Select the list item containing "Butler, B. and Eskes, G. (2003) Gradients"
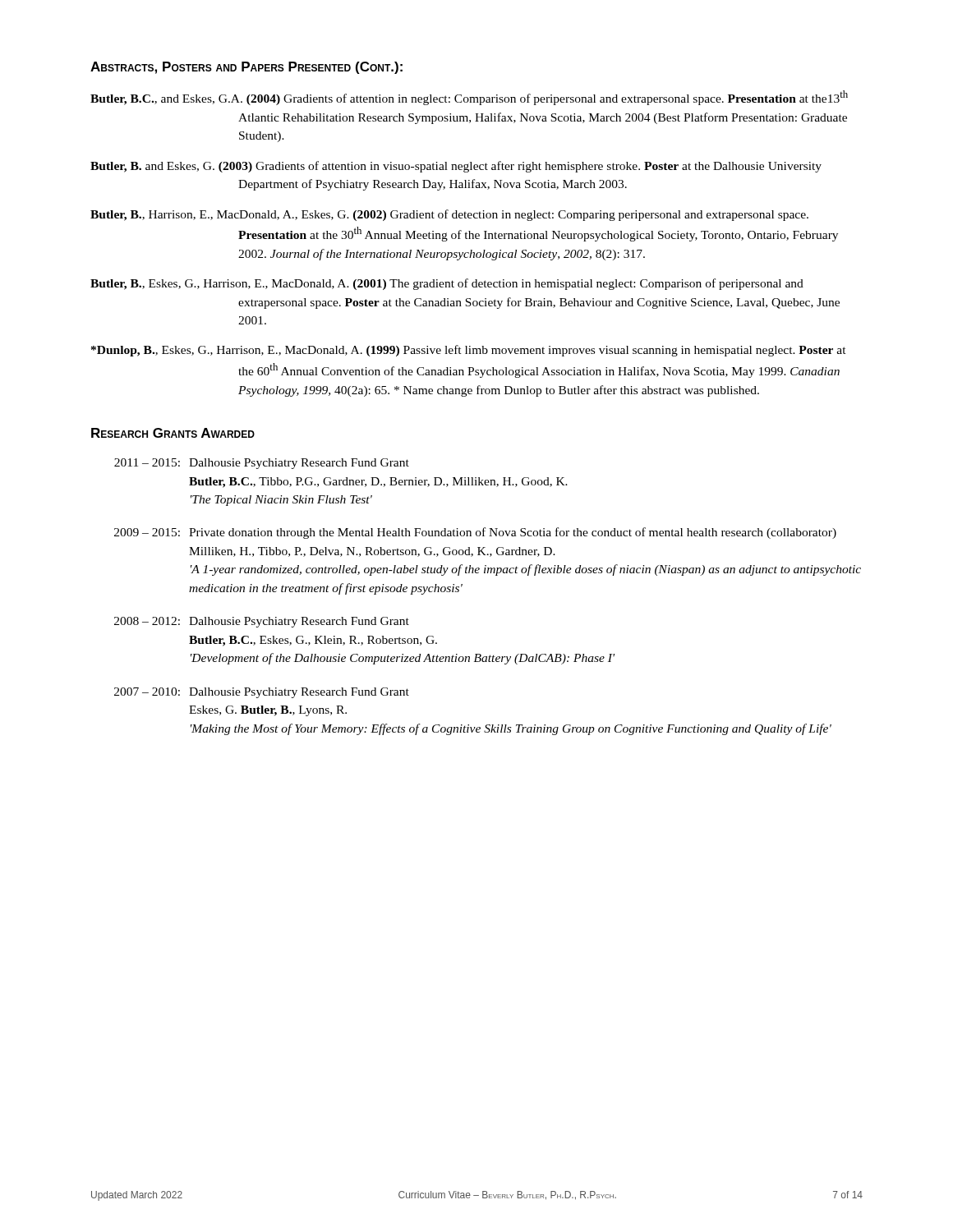Viewport: 953px width, 1232px height. click(456, 174)
